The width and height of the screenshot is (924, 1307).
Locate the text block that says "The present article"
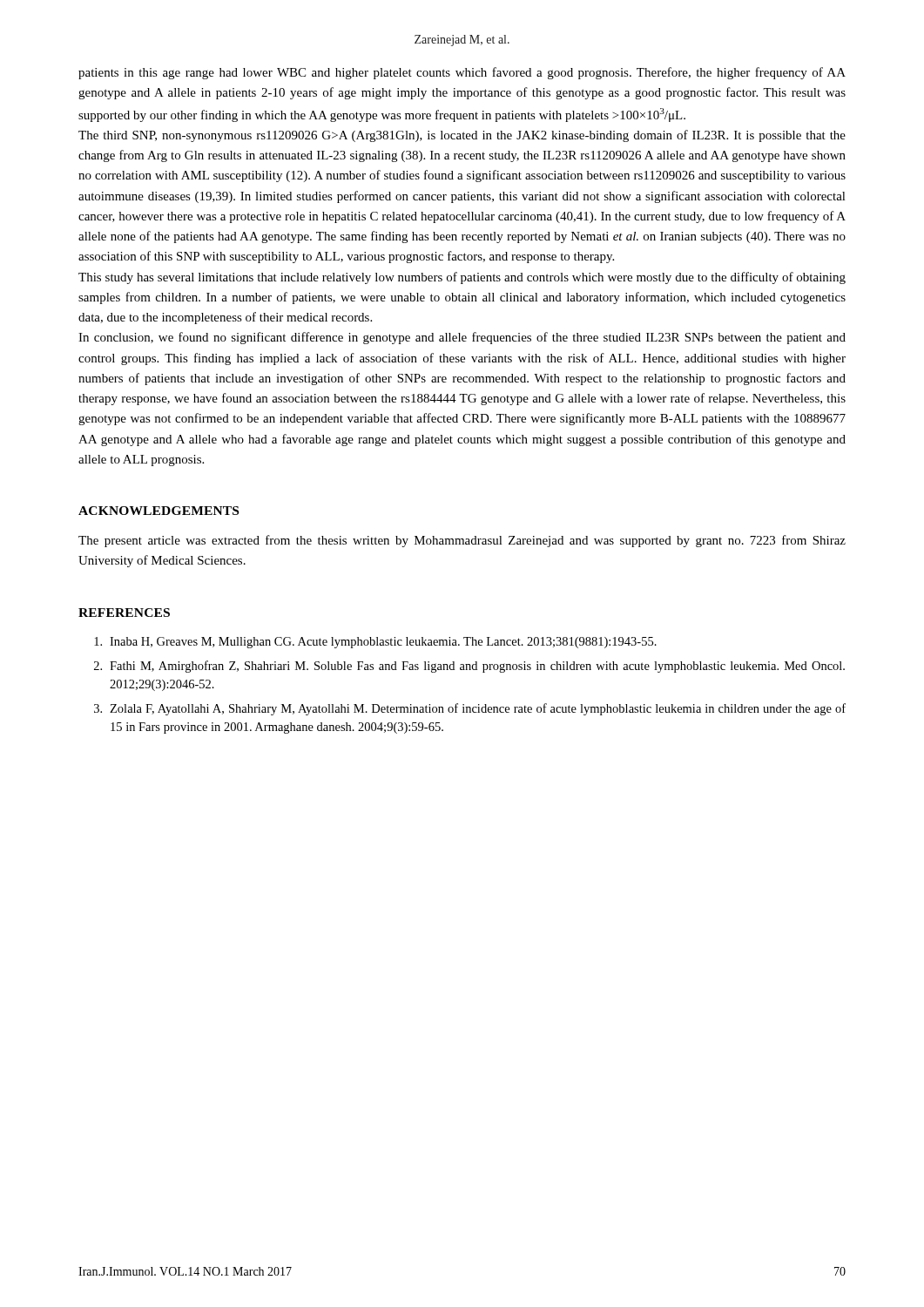[462, 551]
